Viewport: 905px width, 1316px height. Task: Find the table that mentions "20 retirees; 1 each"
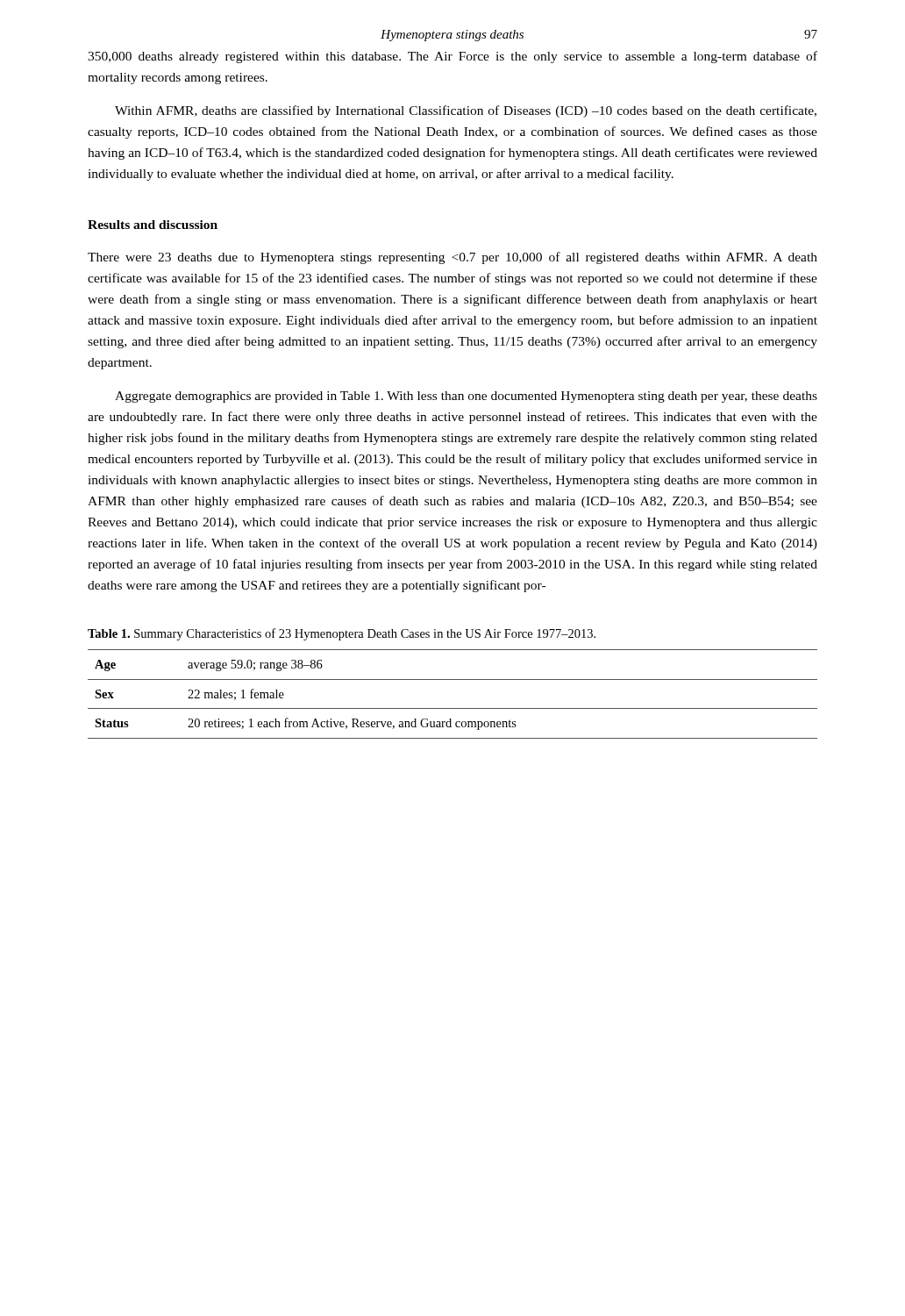(x=452, y=694)
